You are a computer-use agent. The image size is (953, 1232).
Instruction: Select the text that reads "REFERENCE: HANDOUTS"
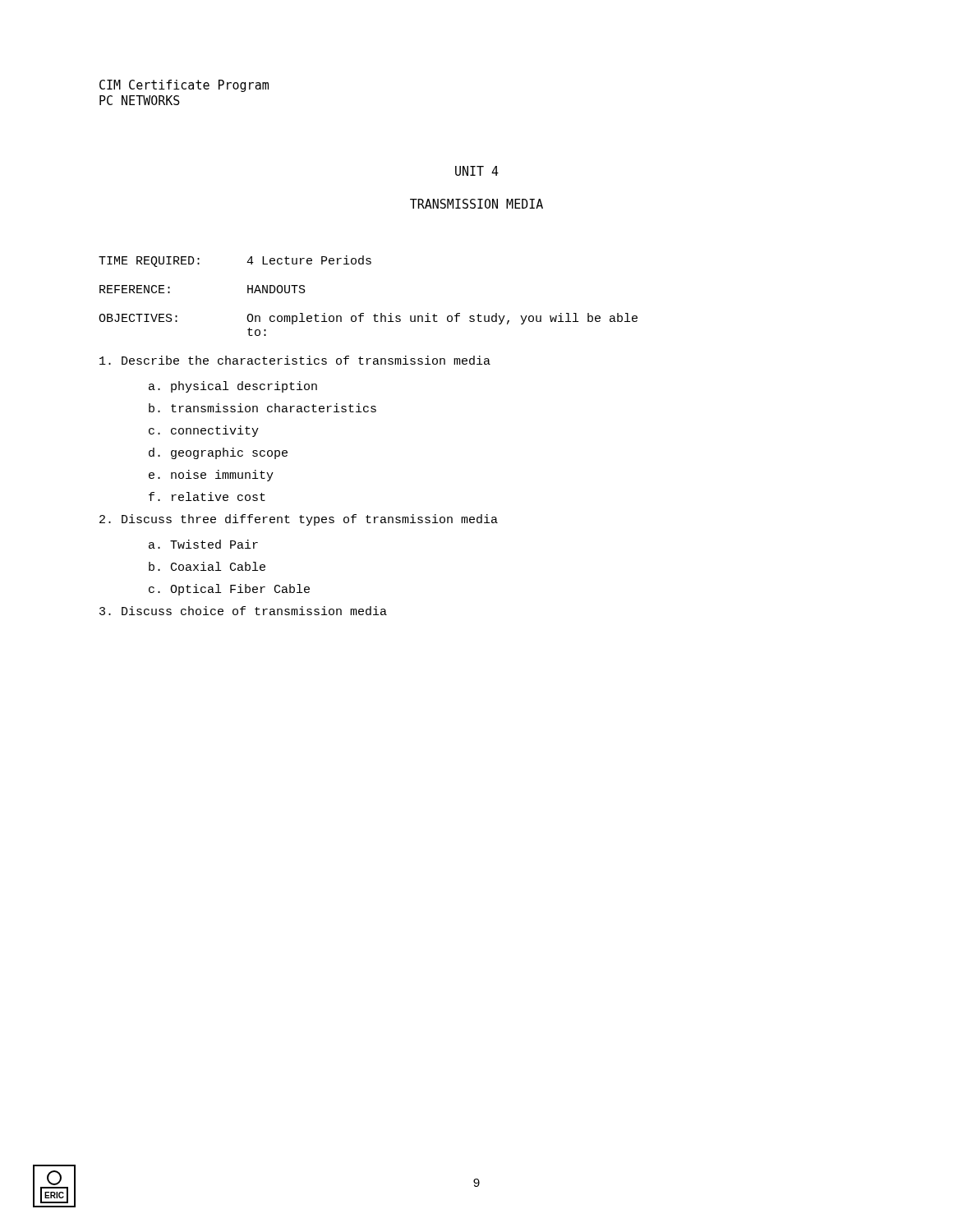(132, 290)
